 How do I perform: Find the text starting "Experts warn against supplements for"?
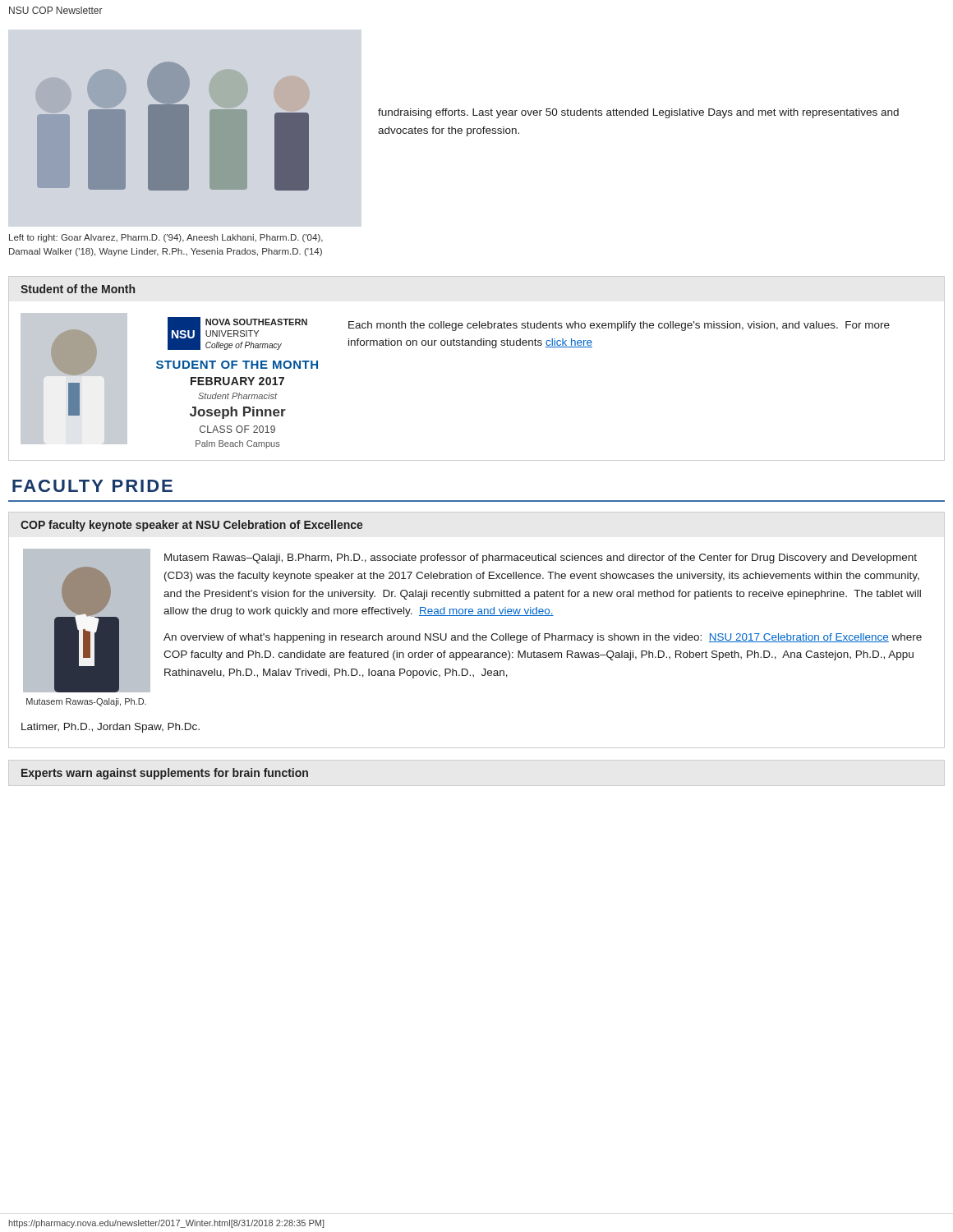(165, 773)
